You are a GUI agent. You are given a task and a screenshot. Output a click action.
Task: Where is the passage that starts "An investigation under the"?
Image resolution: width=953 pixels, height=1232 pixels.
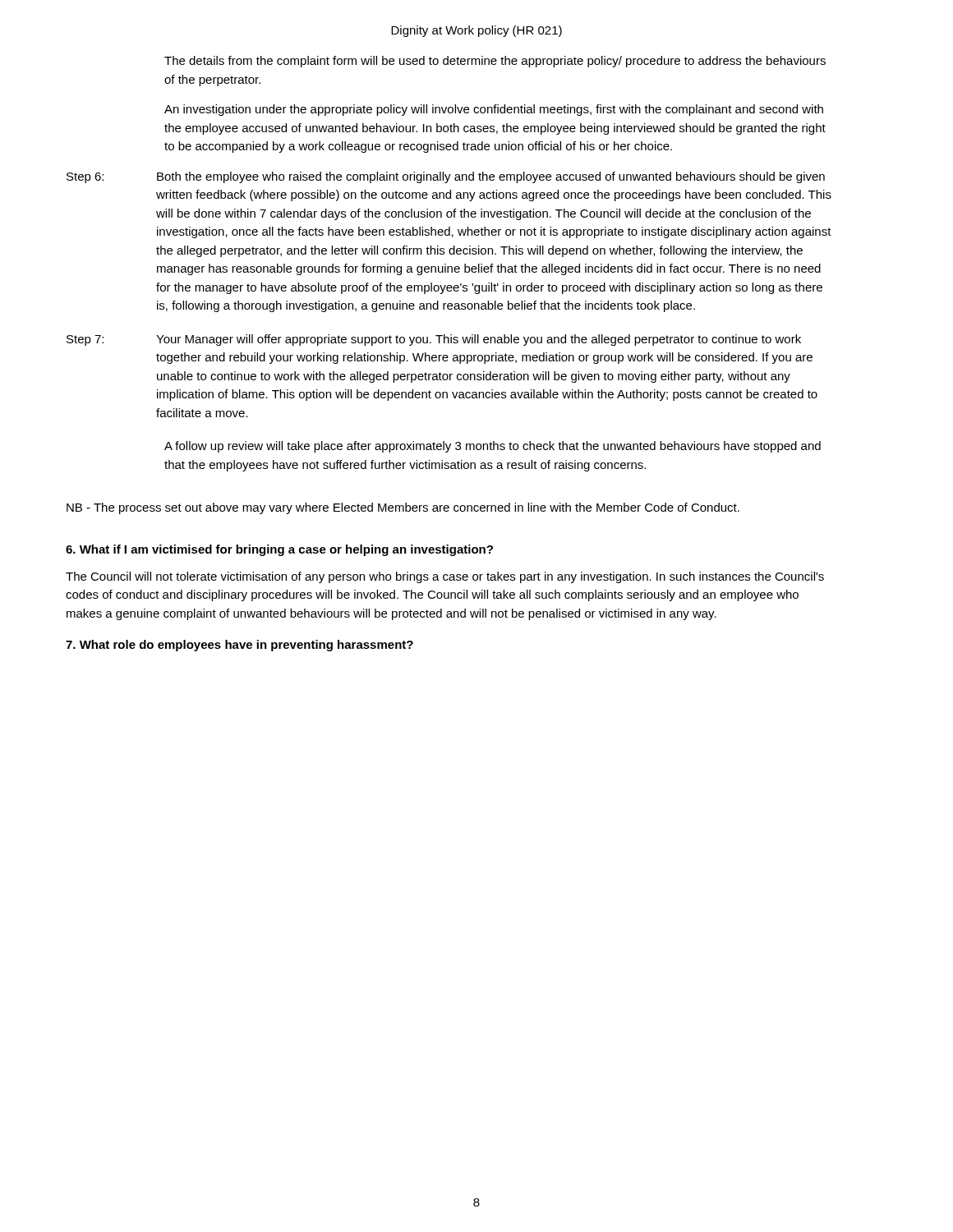point(495,127)
